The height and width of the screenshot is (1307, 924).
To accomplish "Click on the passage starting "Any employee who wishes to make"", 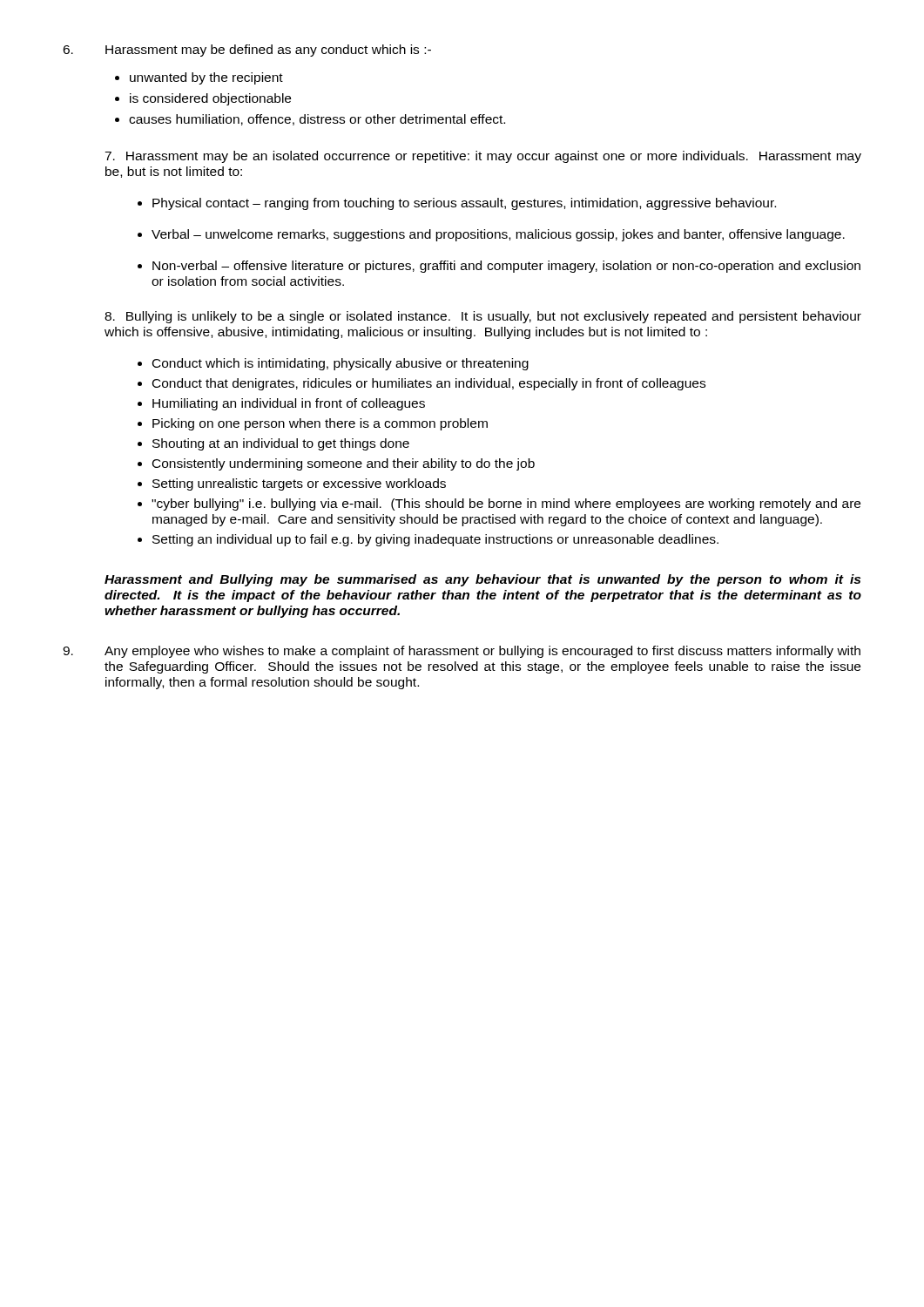I will pos(462,667).
